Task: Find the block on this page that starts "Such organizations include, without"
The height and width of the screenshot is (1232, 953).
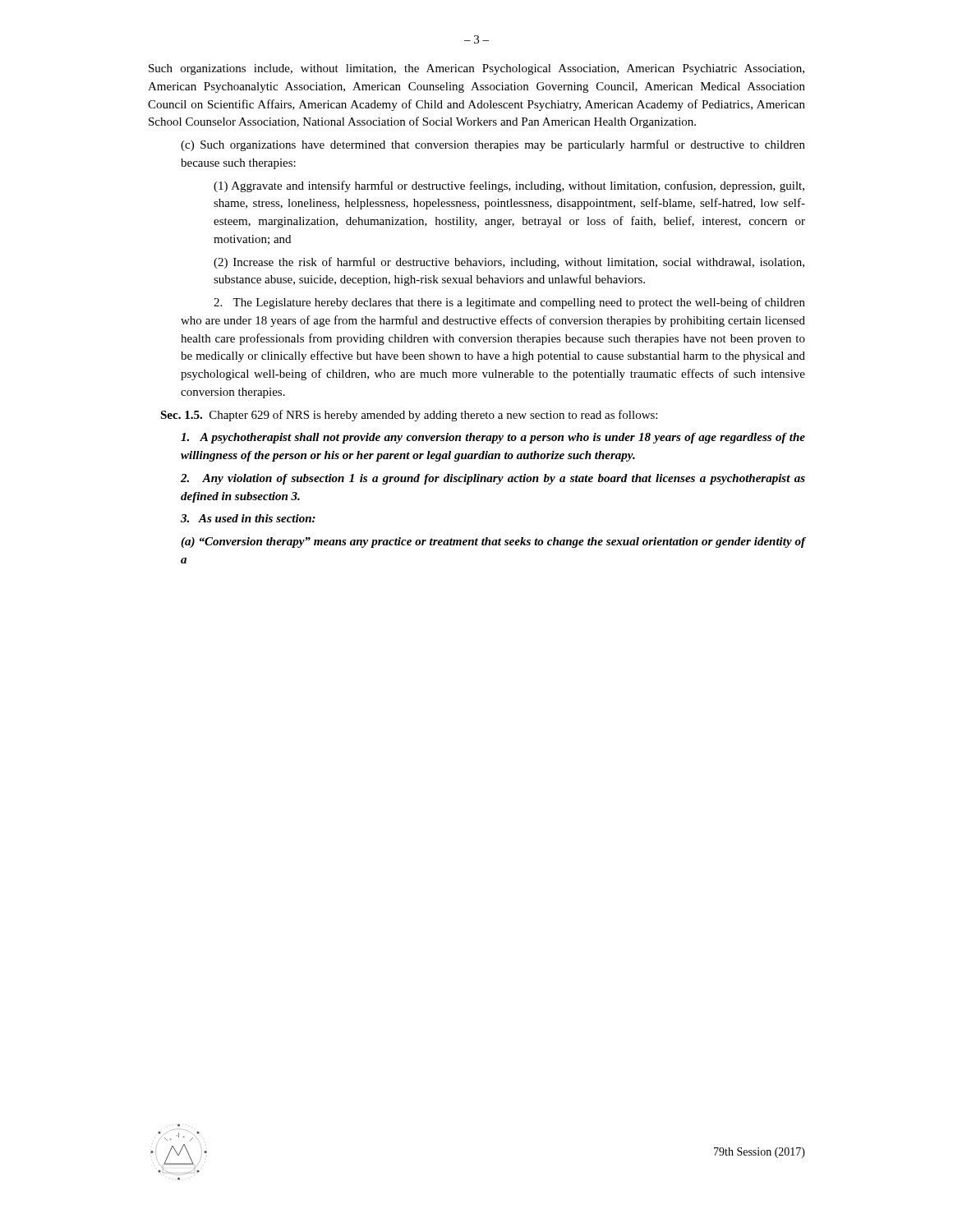Action: [476, 95]
